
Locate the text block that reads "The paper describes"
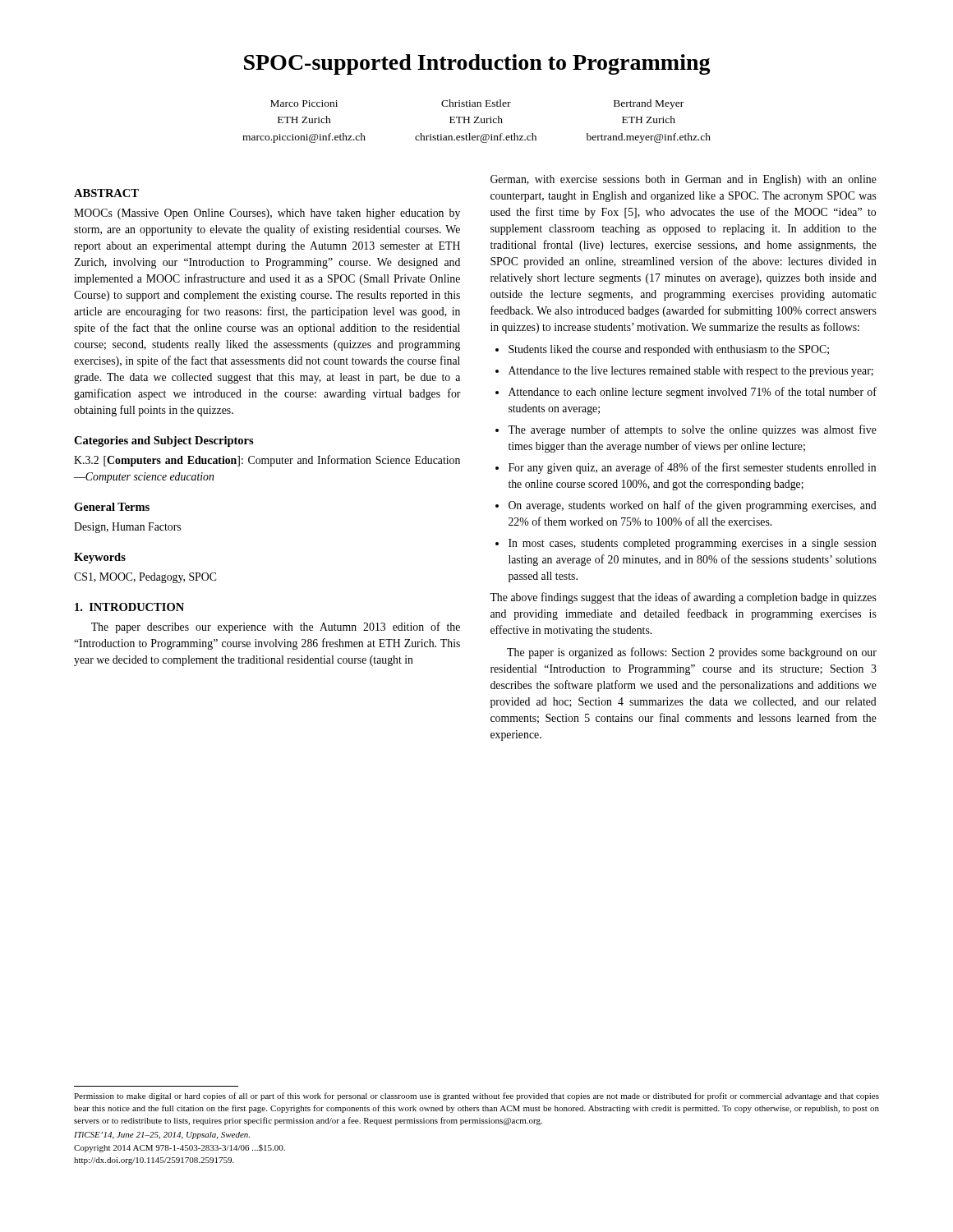click(267, 644)
